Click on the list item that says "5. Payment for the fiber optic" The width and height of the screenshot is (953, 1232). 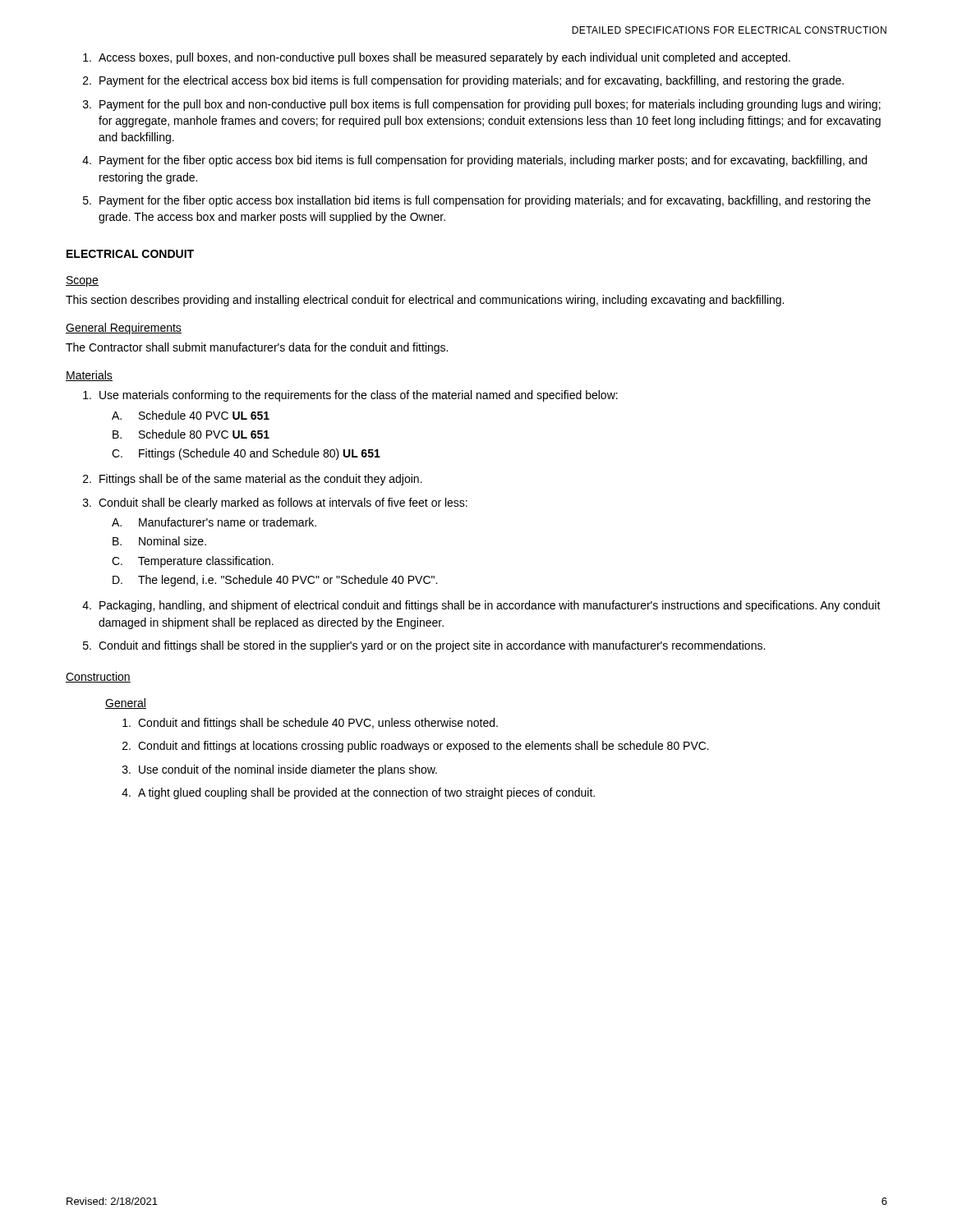point(476,209)
